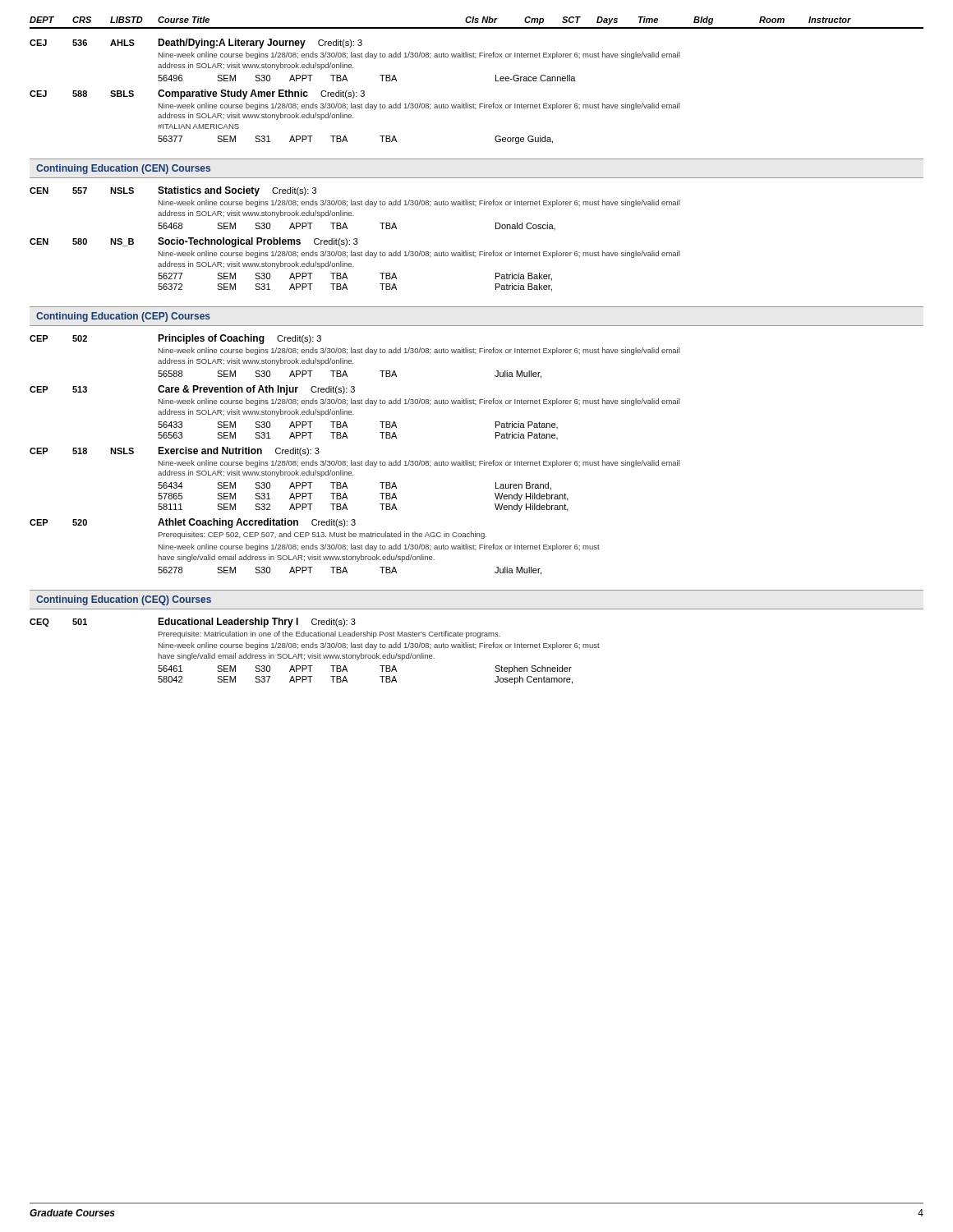Find the text block with the text "CEP 513 Care & Prevention"
The width and height of the screenshot is (953, 1232).
pos(476,412)
